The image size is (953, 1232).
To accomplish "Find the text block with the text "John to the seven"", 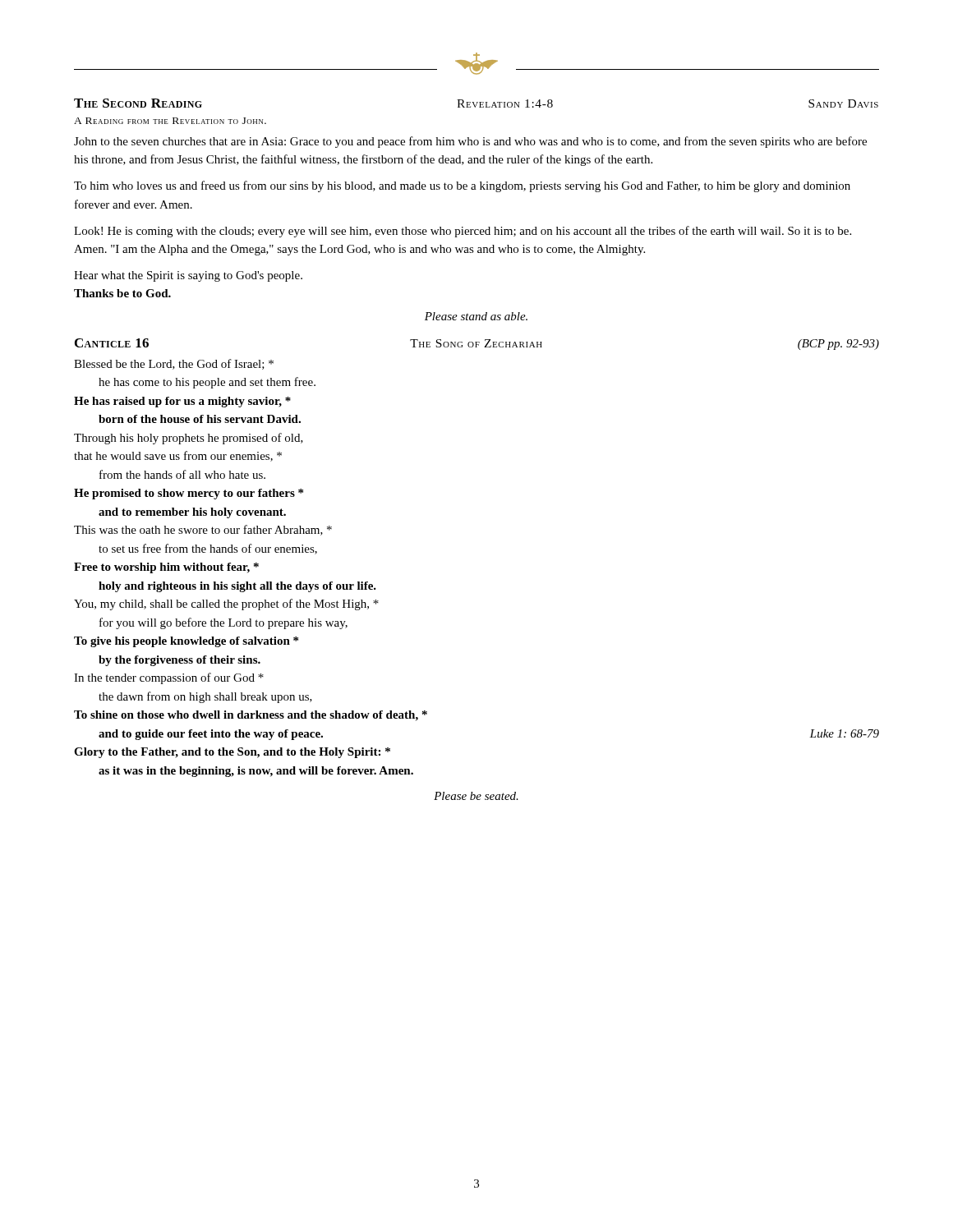I will click(x=471, y=150).
